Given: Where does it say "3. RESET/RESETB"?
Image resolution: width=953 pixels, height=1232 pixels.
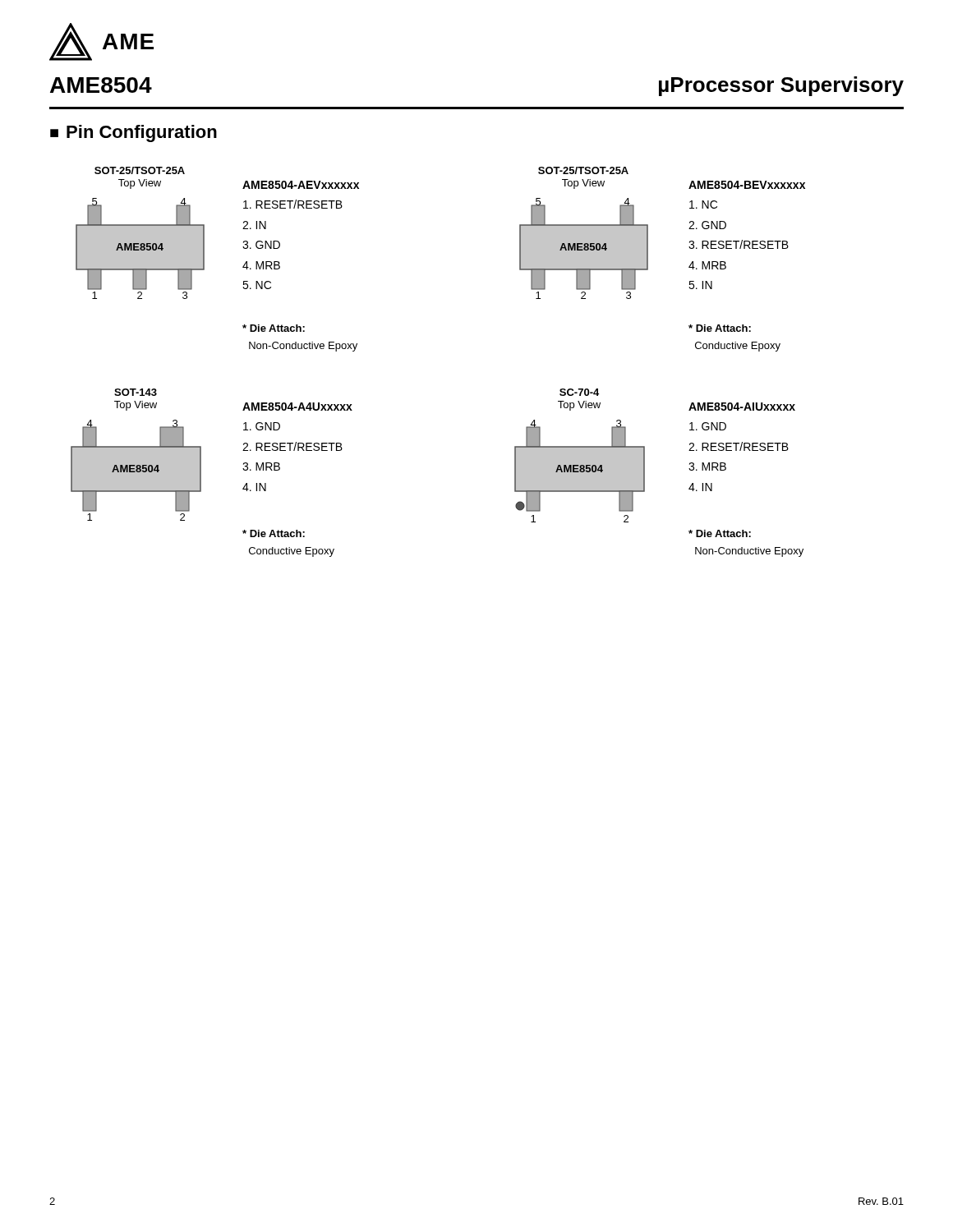Looking at the screenshot, I should (739, 245).
